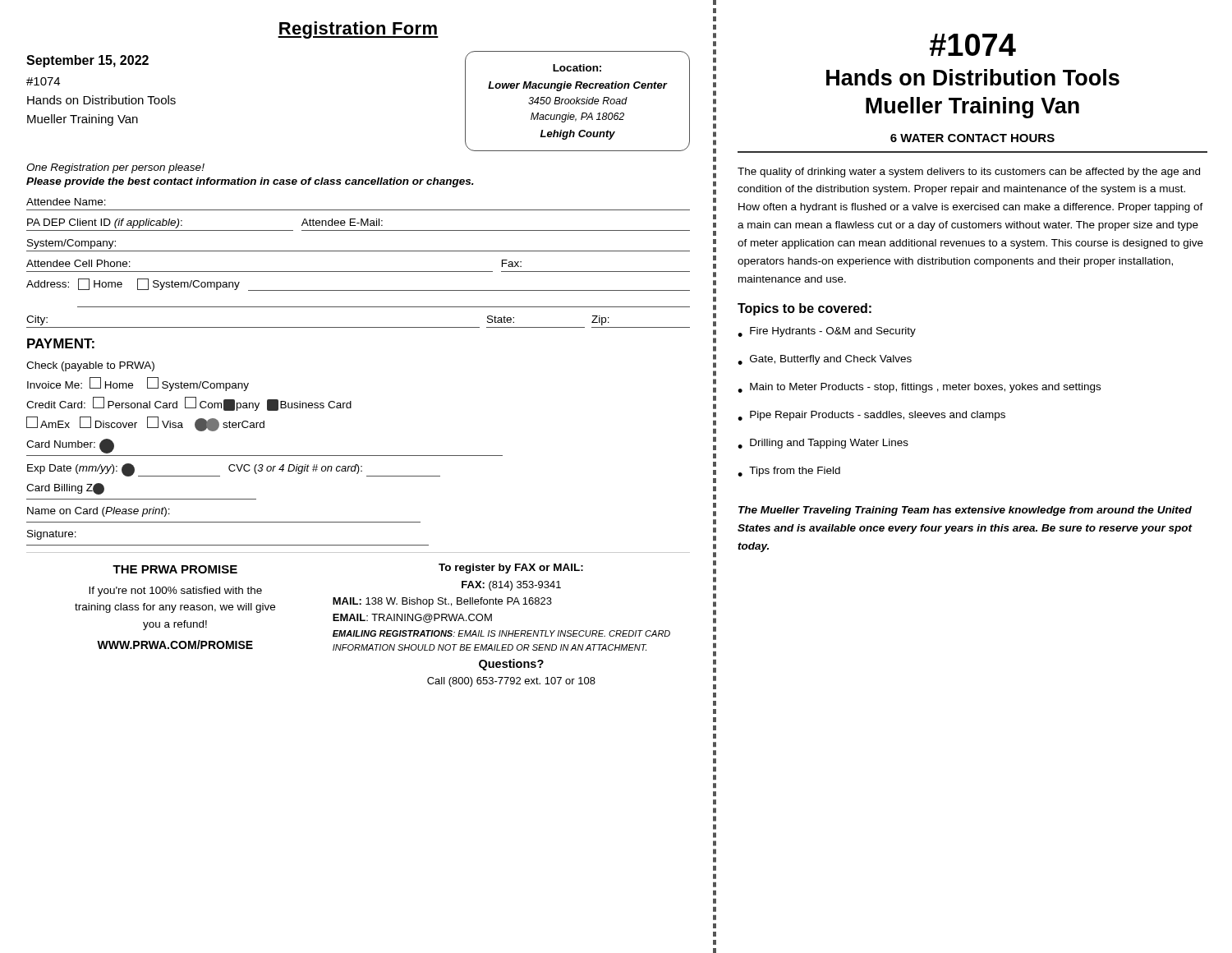The height and width of the screenshot is (953, 1232).
Task: Click where it says "• Gate, Butterfly and Check Valves"
Action: click(x=825, y=362)
